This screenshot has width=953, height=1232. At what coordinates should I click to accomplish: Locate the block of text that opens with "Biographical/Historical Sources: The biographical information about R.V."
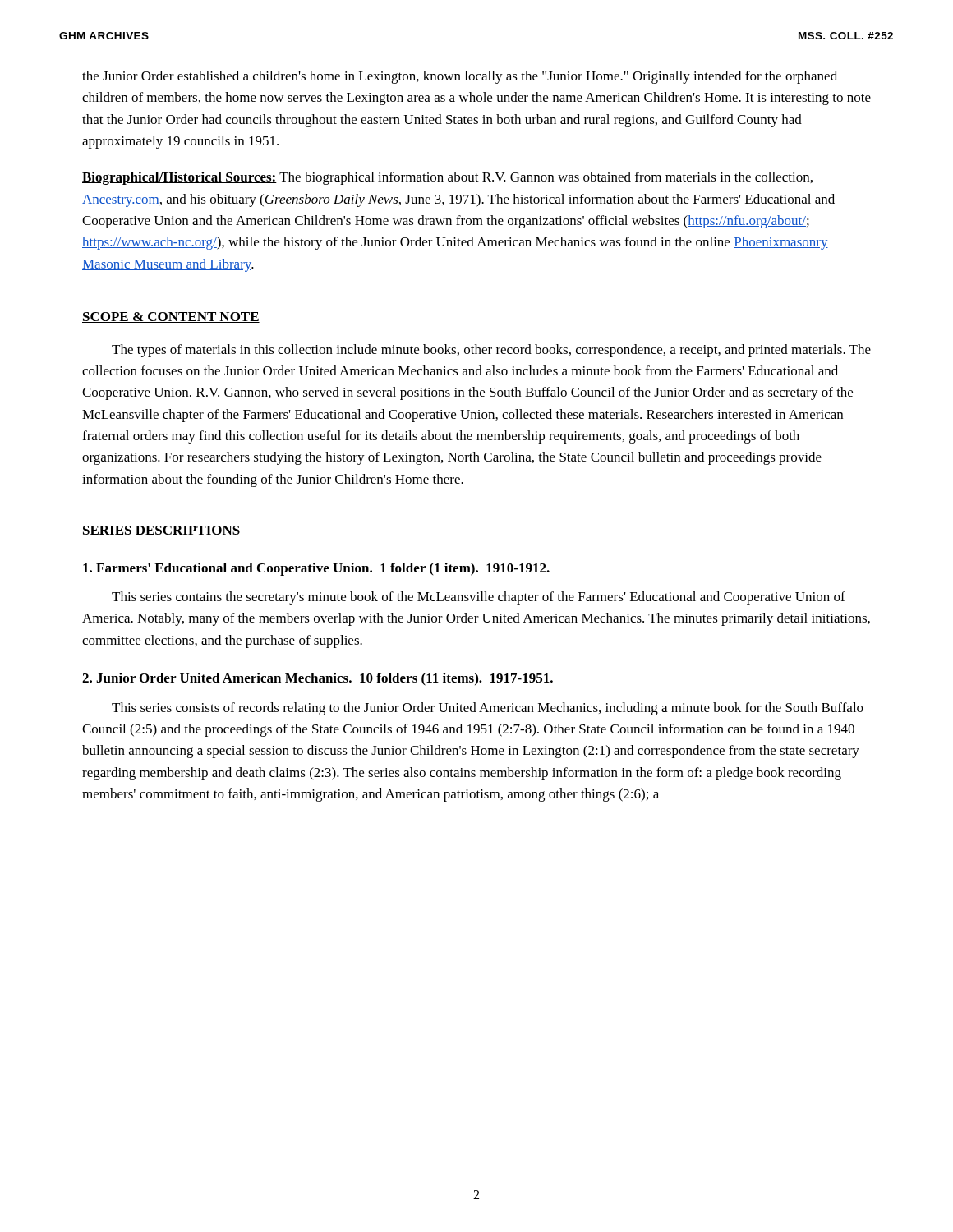click(476, 221)
